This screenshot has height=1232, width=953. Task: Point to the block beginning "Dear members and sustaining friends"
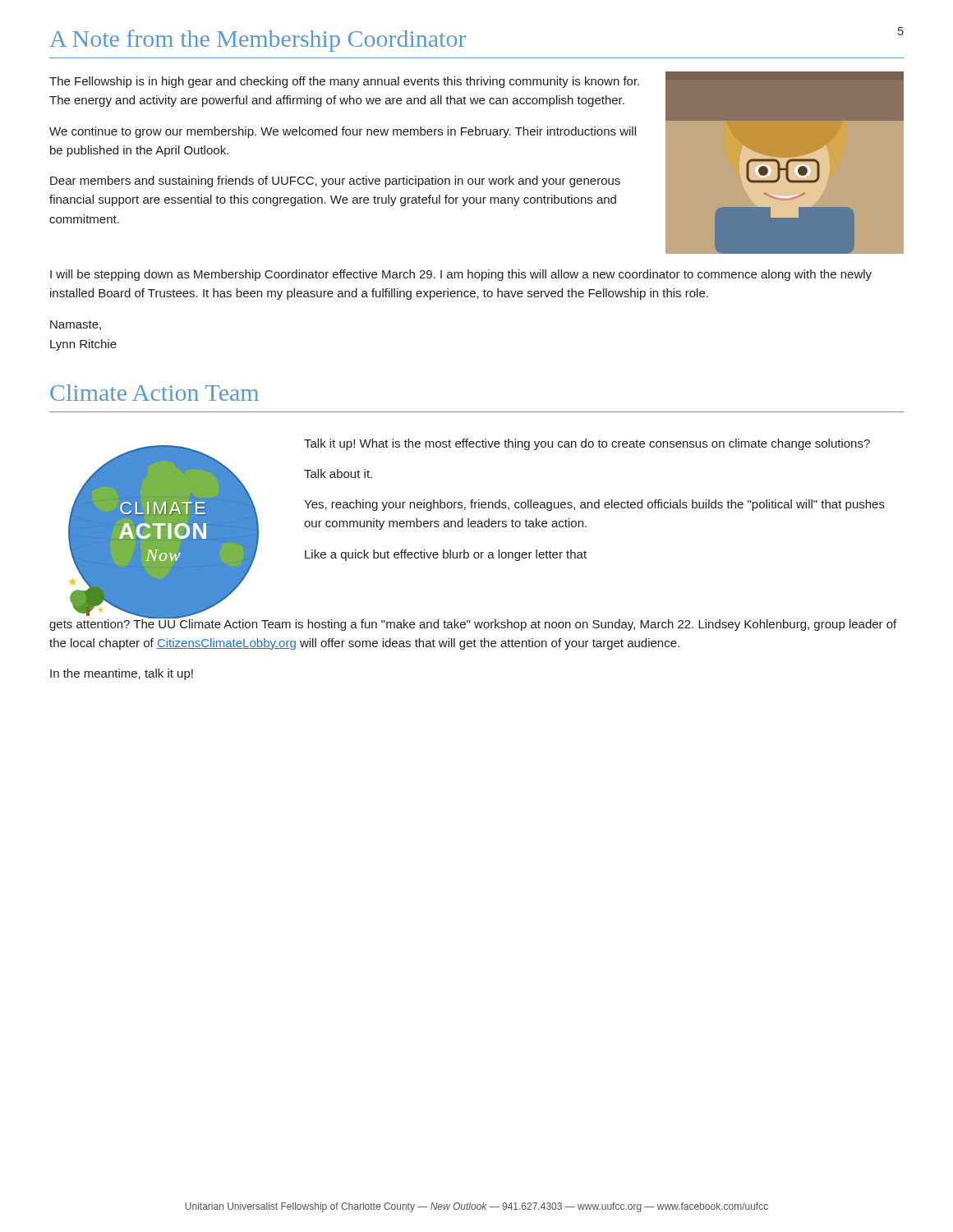pos(335,199)
